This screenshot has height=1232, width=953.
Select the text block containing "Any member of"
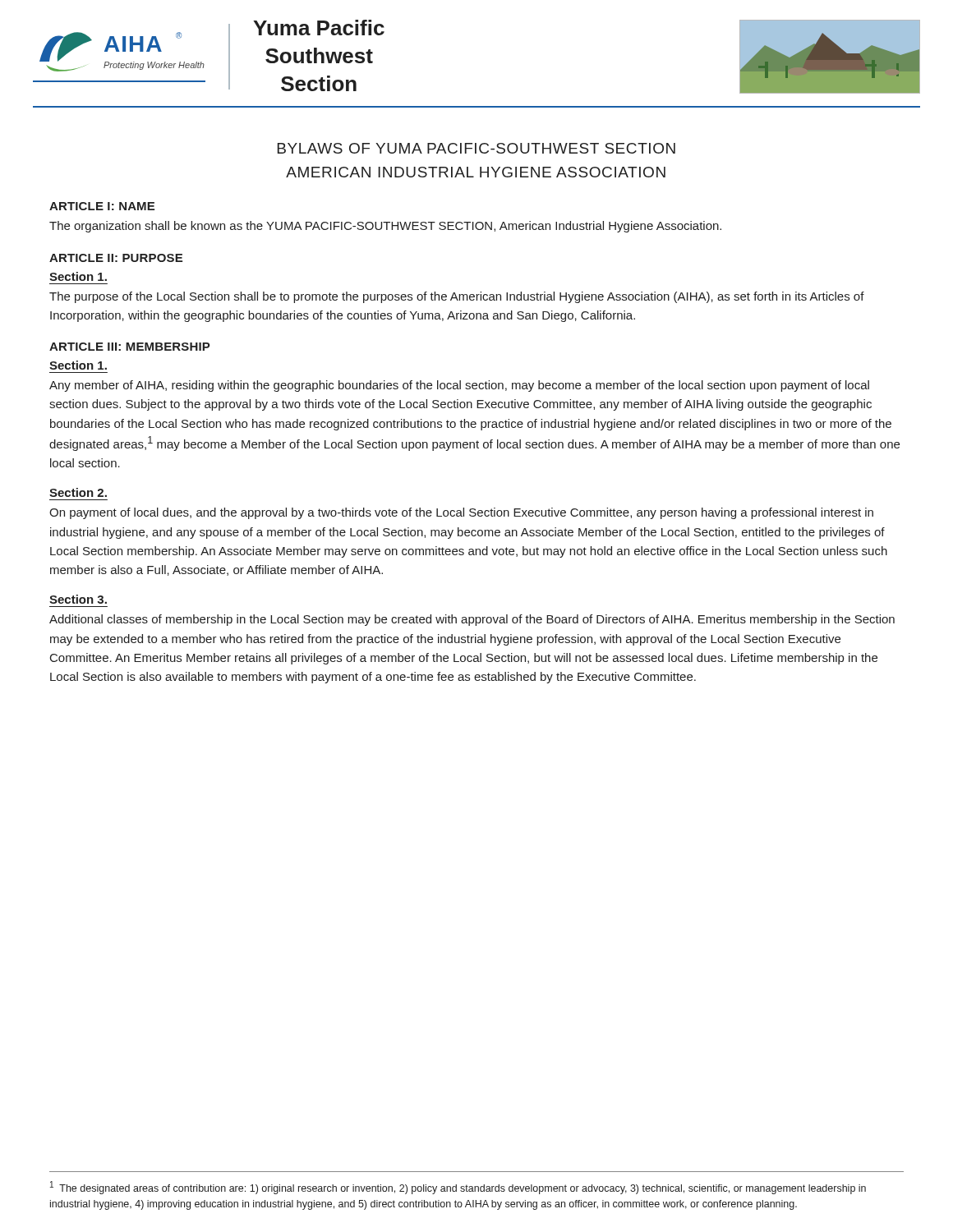(475, 424)
